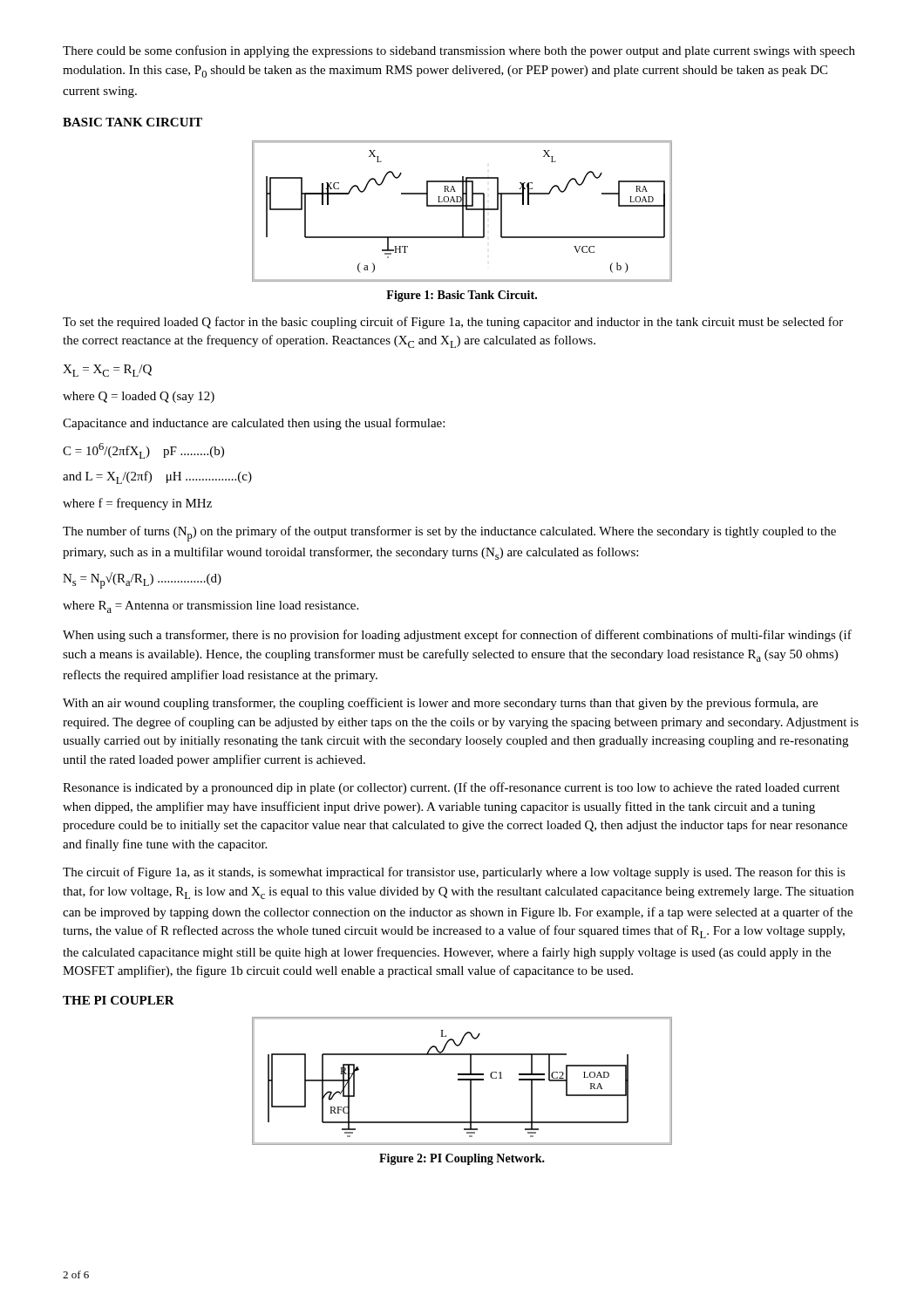Screen dimensions: 1308x924
Task: Navigate to the passage starting "The number of turns (Np) on the primary"
Action: pyautogui.click(x=450, y=543)
